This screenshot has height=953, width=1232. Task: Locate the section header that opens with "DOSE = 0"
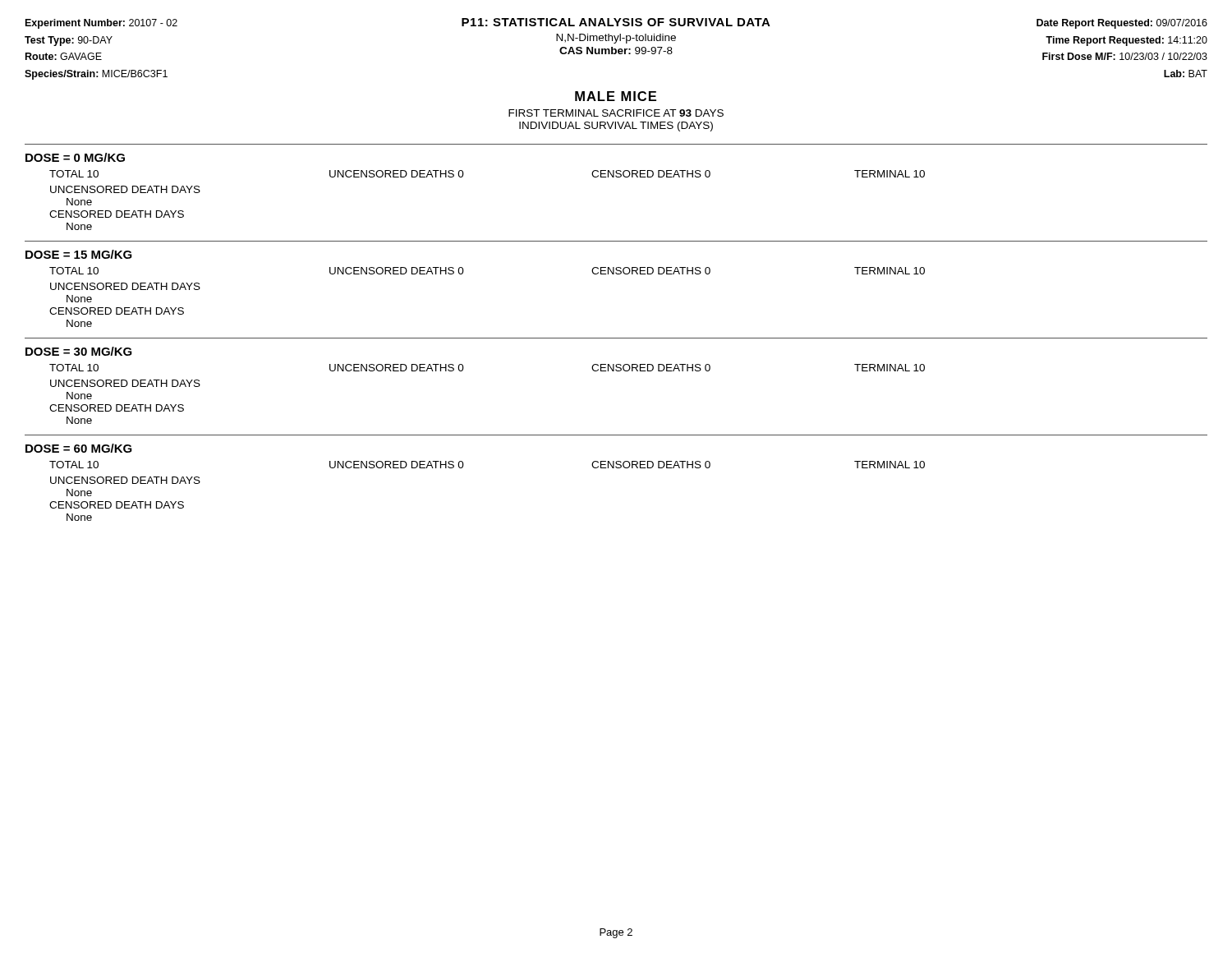[x=75, y=157]
